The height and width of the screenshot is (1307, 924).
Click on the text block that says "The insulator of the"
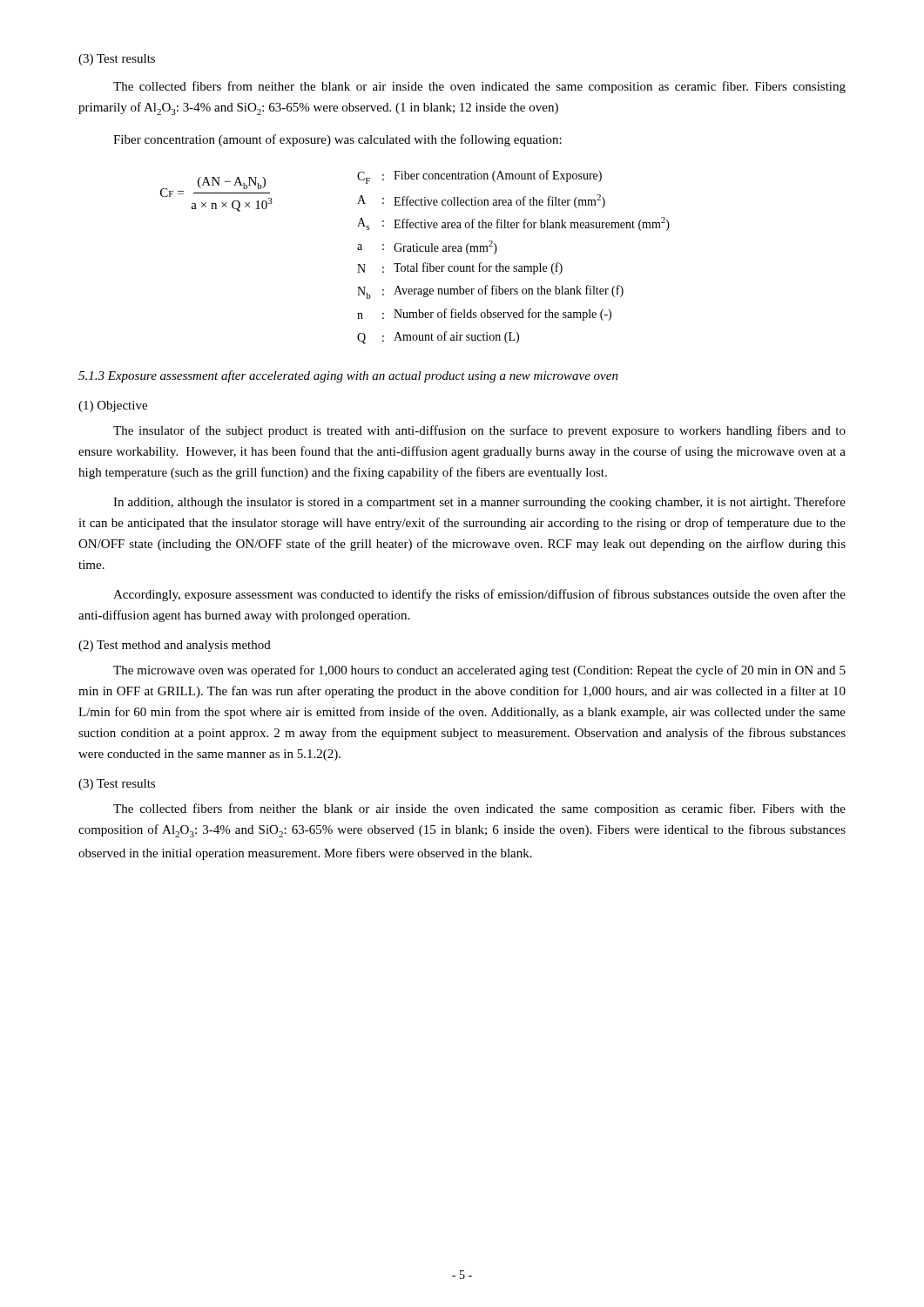pyautogui.click(x=462, y=451)
